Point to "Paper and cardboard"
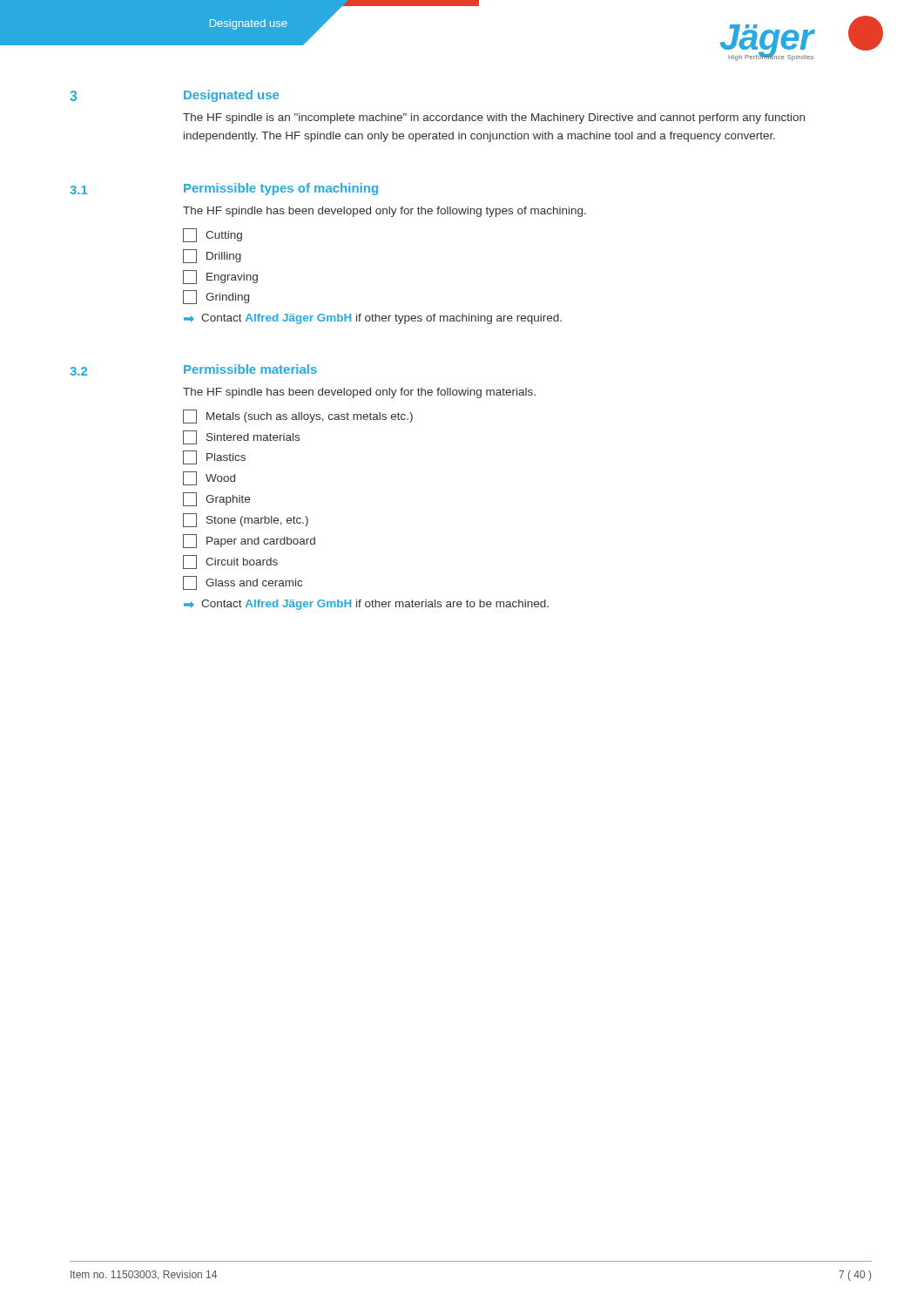The width and height of the screenshot is (924, 1307). coord(249,541)
